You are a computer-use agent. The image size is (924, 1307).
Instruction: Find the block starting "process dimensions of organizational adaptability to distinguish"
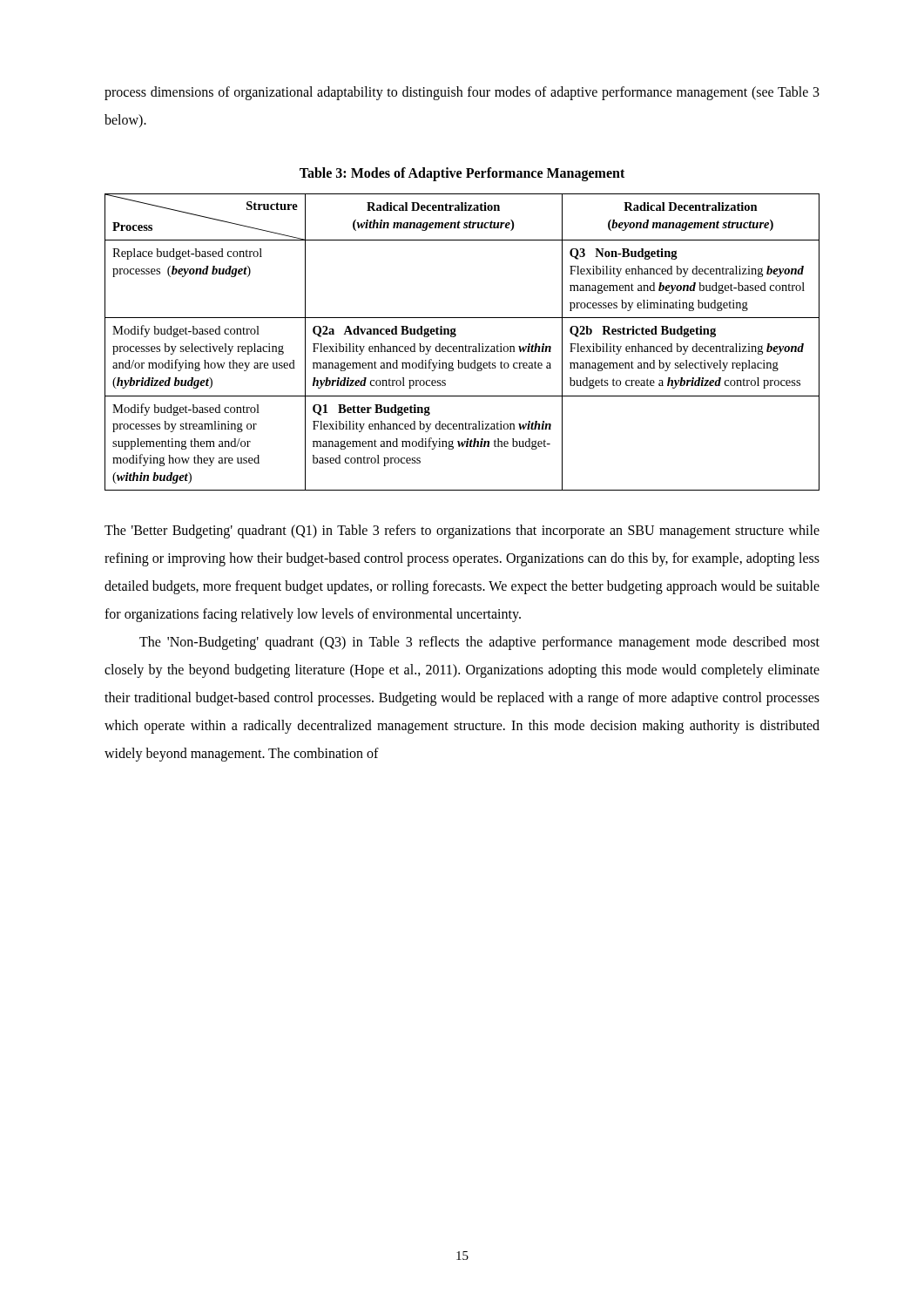click(462, 106)
